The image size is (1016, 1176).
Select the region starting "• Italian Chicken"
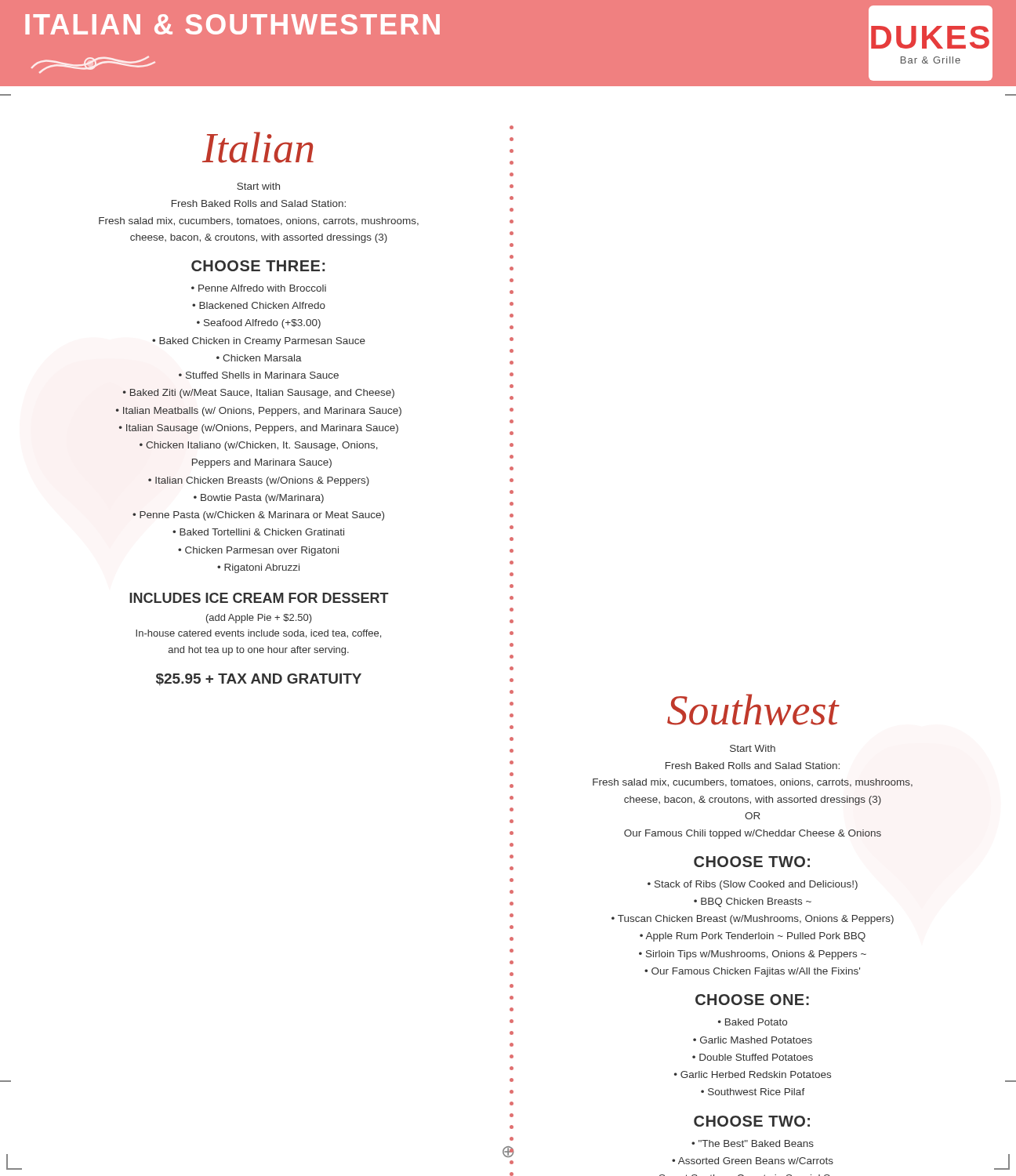(259, 480)
